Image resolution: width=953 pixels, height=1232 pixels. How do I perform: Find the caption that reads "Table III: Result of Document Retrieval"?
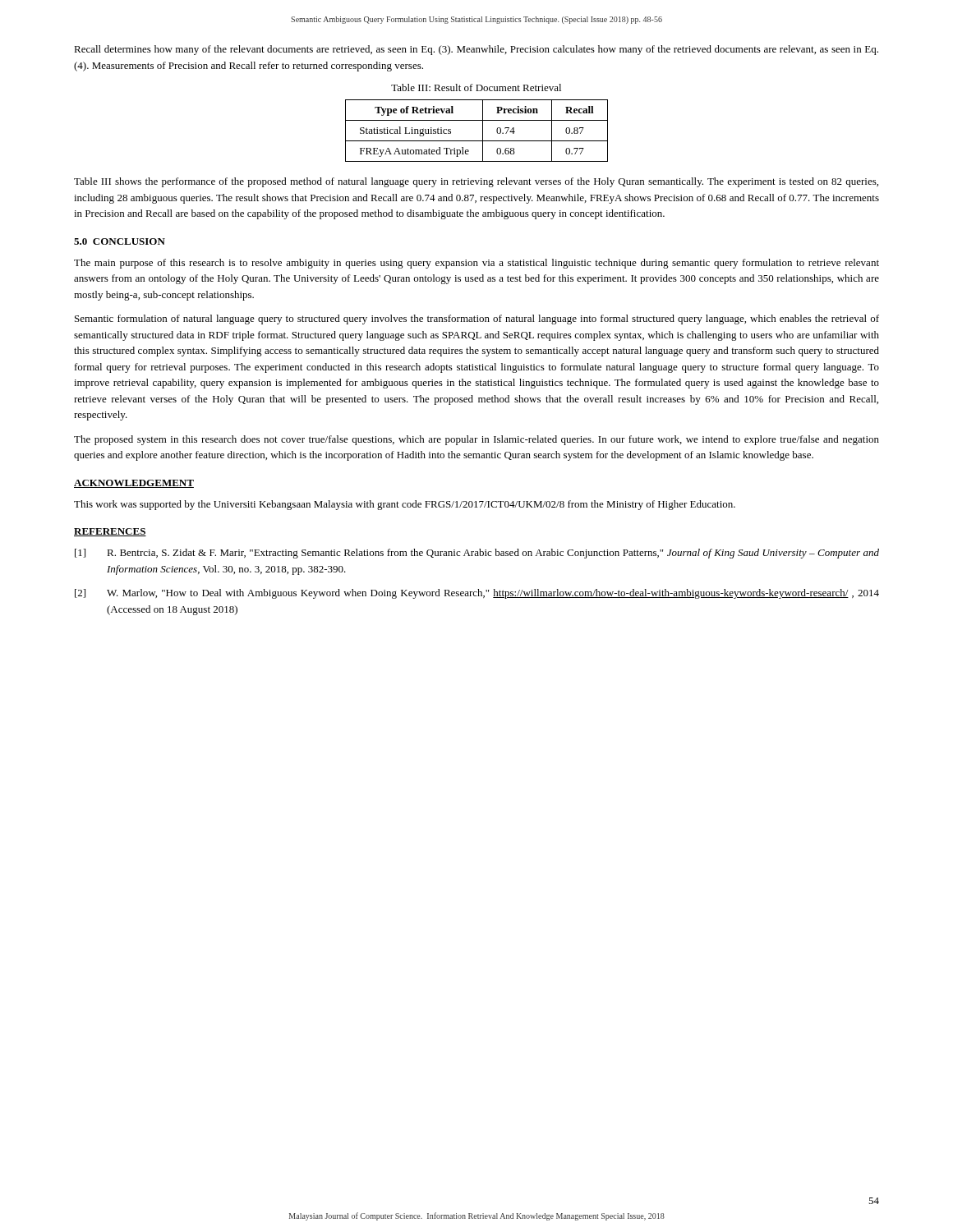click(476, 87)
